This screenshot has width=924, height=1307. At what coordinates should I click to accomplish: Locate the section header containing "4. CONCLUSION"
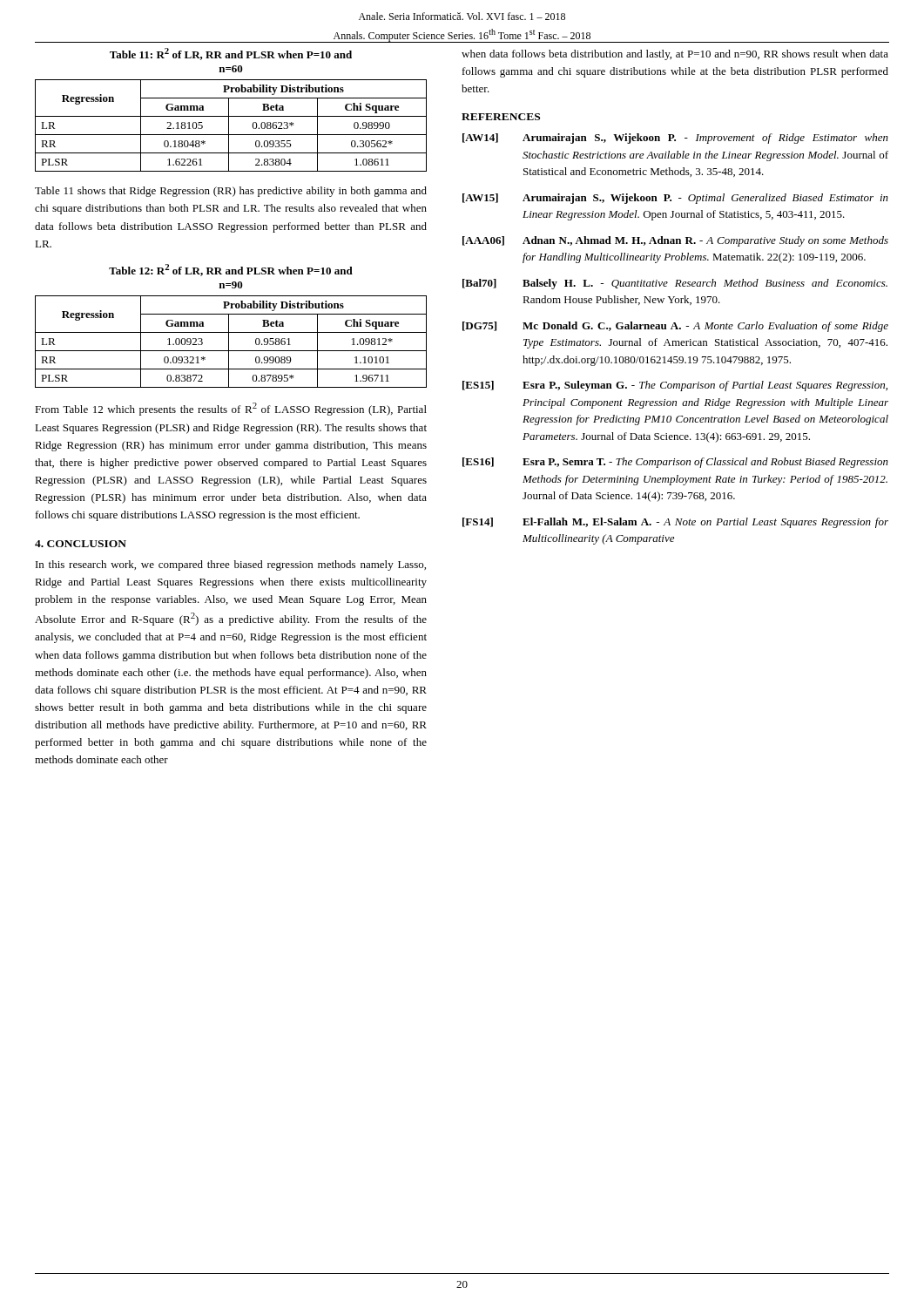81,543
